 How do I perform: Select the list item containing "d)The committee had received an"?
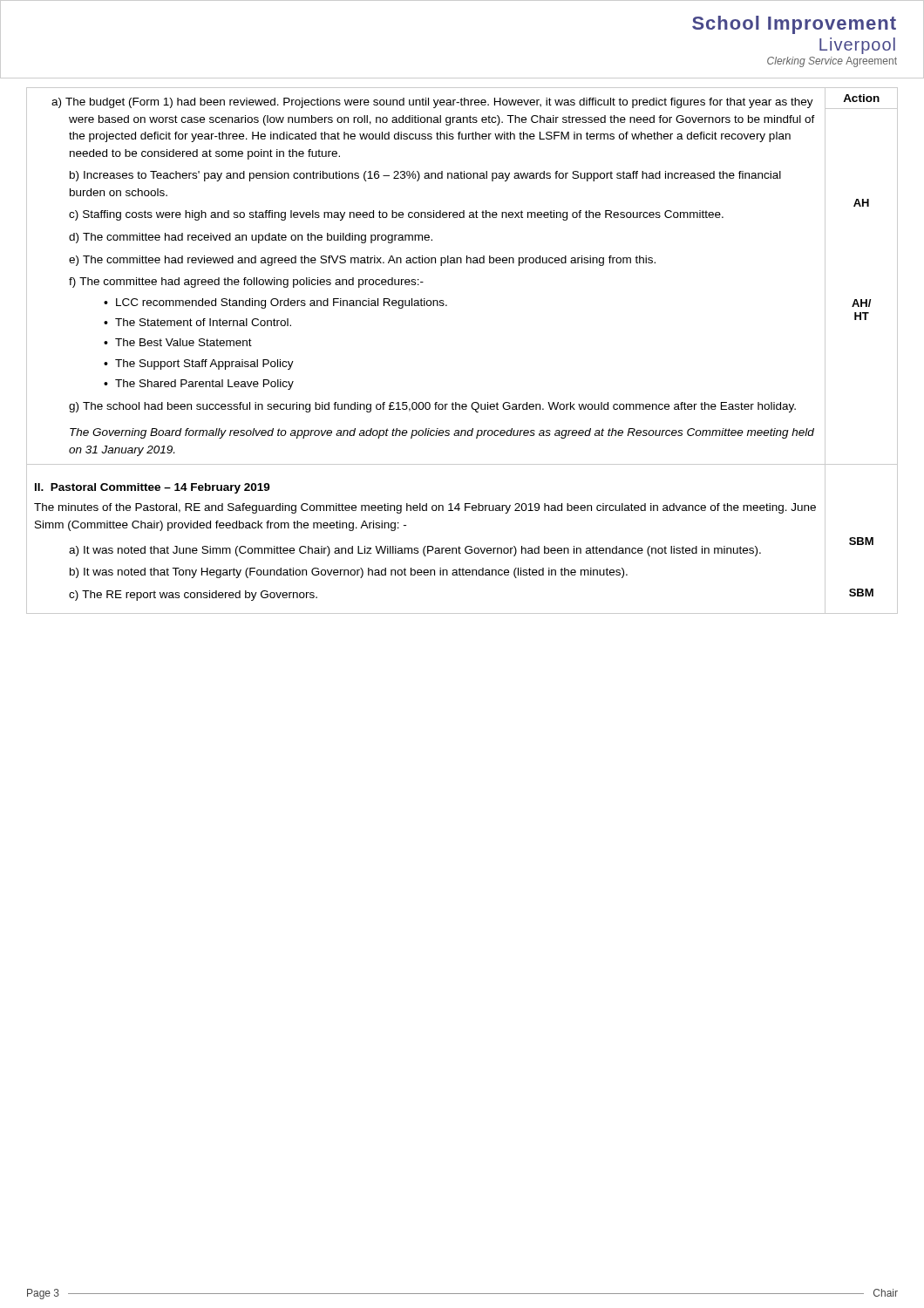251,237
